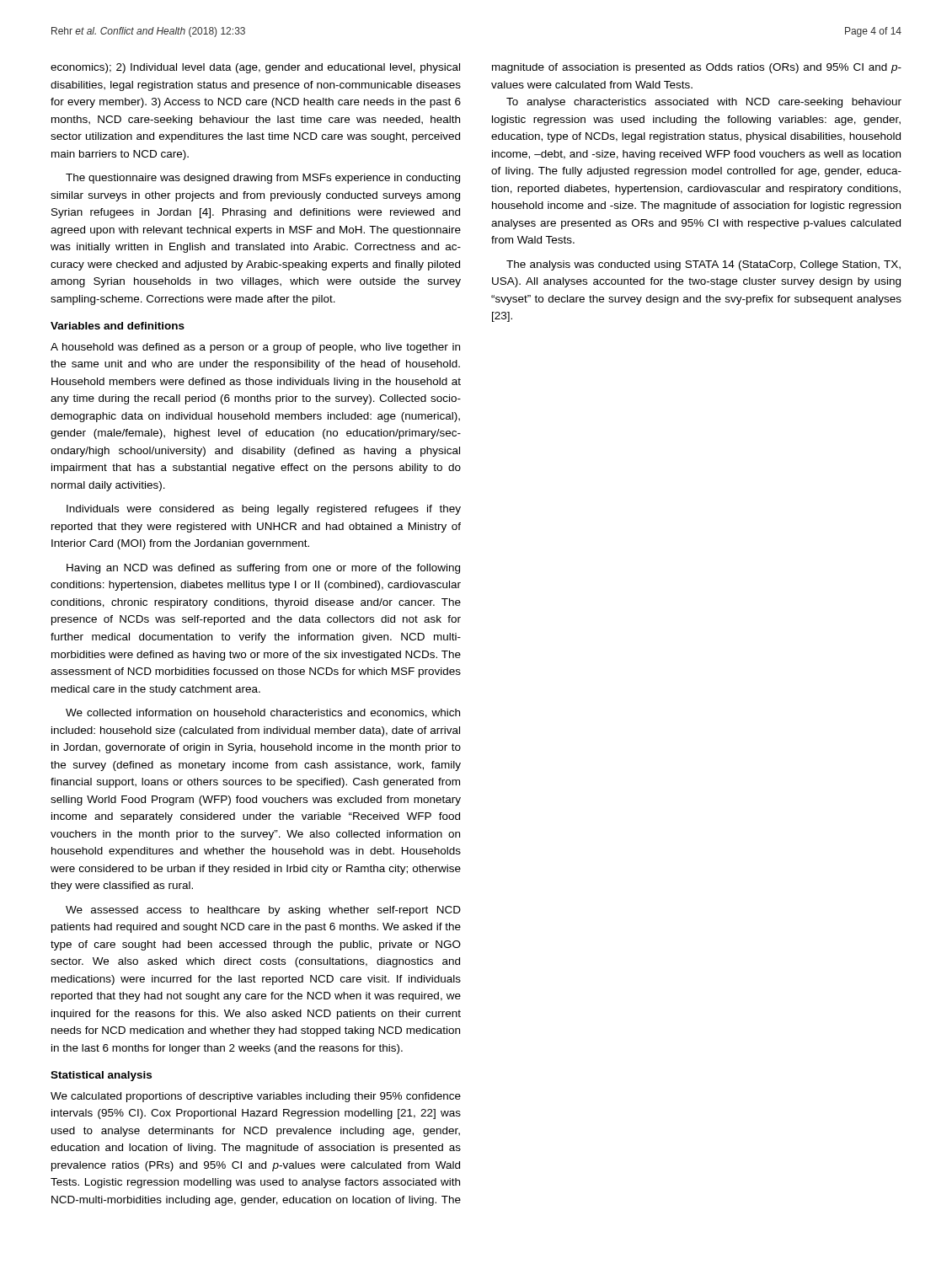
Task: Locate the passage starting "Statistical analysis"
Action: (x=101, y=1076)
